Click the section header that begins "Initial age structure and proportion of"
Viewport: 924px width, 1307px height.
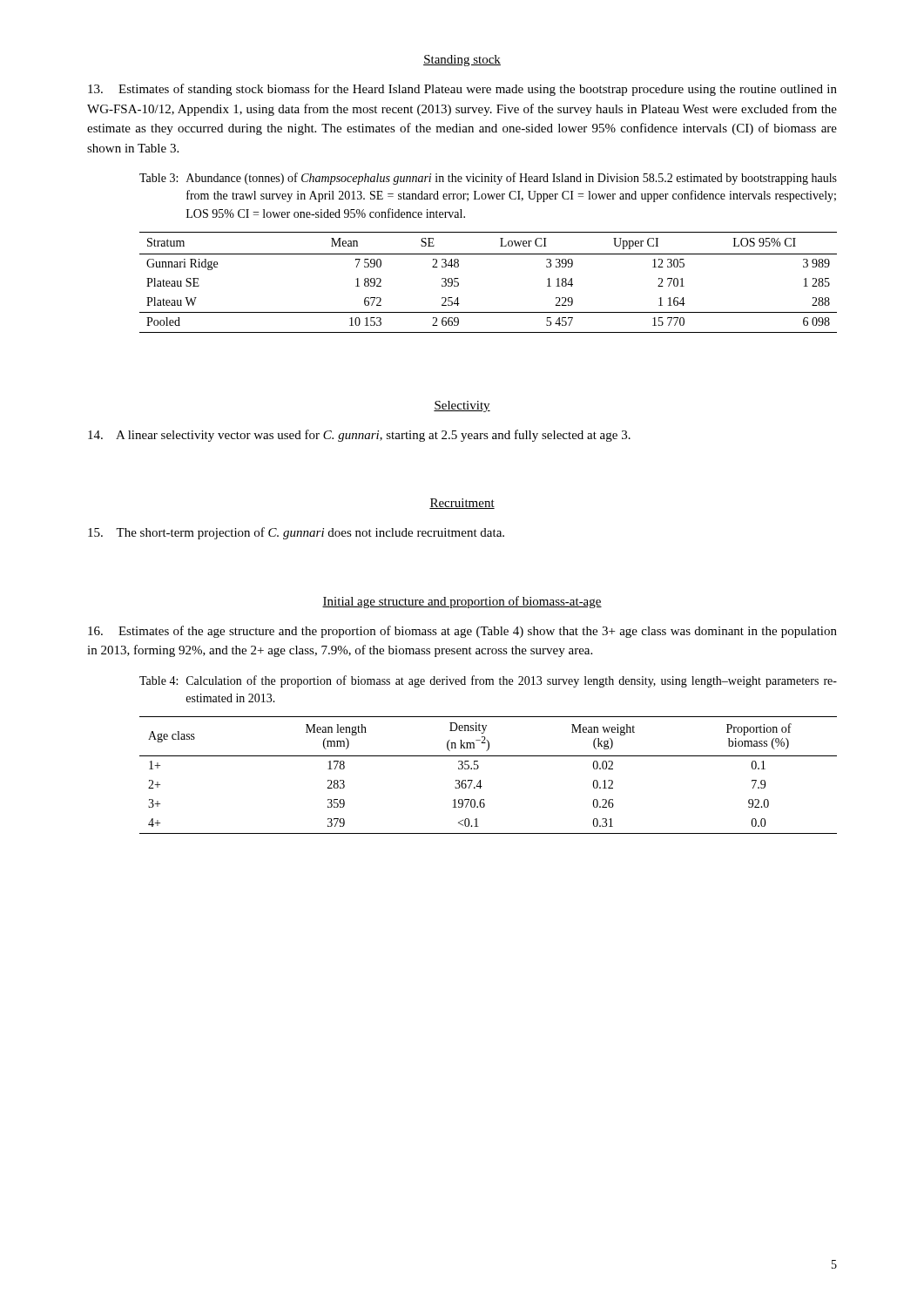(462, 601)
